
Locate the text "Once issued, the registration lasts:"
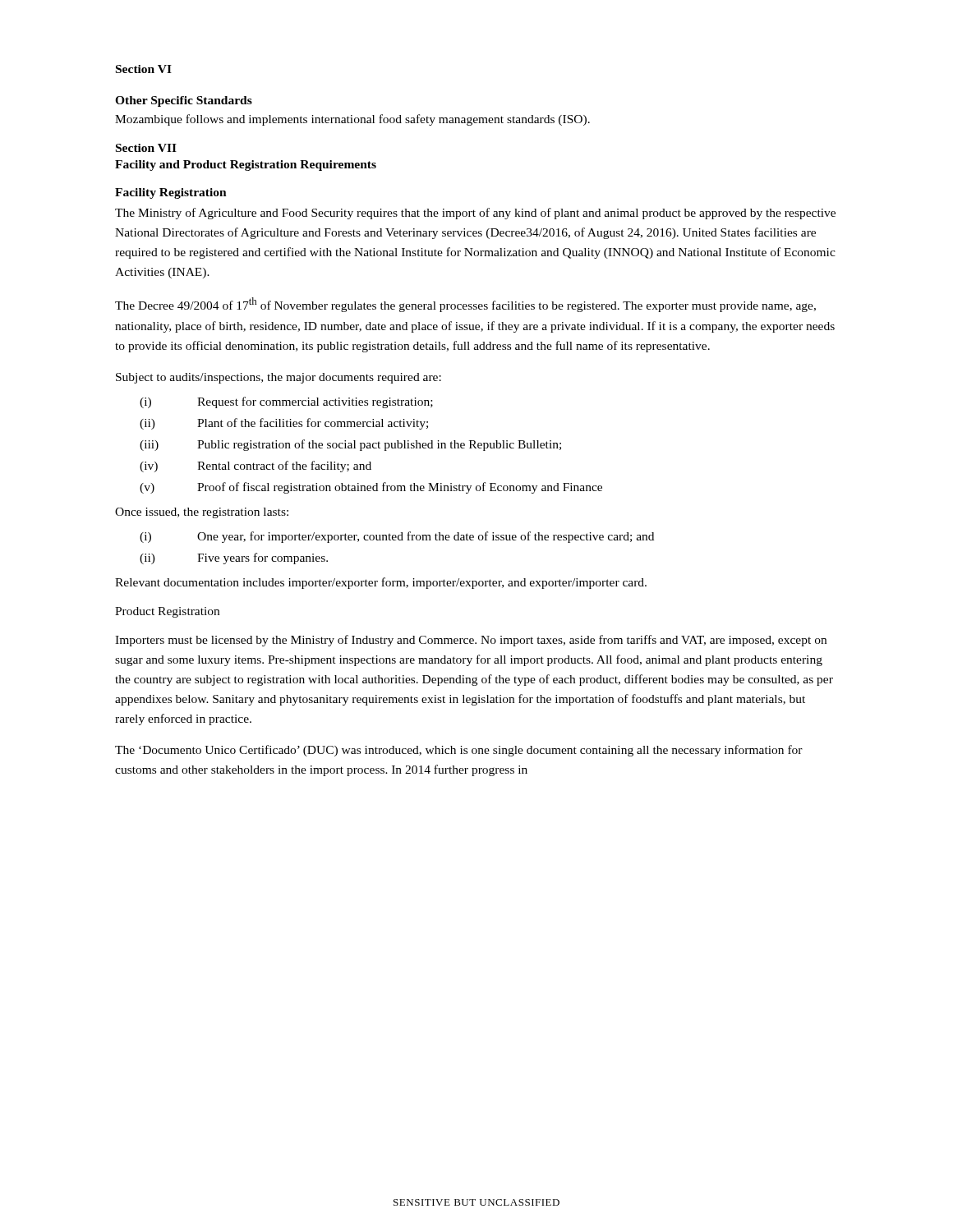pos(202,511)
